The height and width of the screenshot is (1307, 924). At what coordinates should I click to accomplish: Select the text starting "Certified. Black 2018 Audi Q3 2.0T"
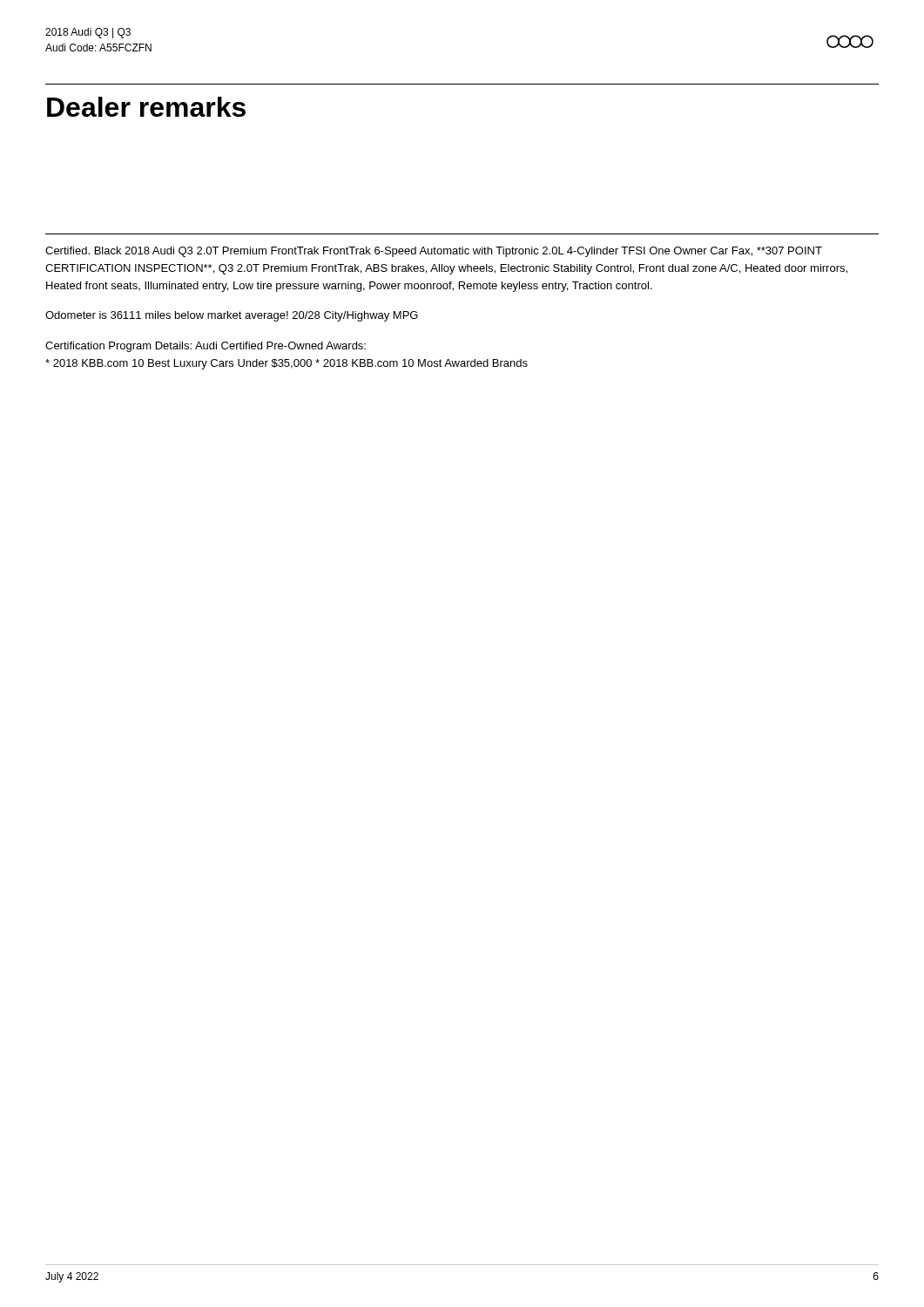click(434, 252)
